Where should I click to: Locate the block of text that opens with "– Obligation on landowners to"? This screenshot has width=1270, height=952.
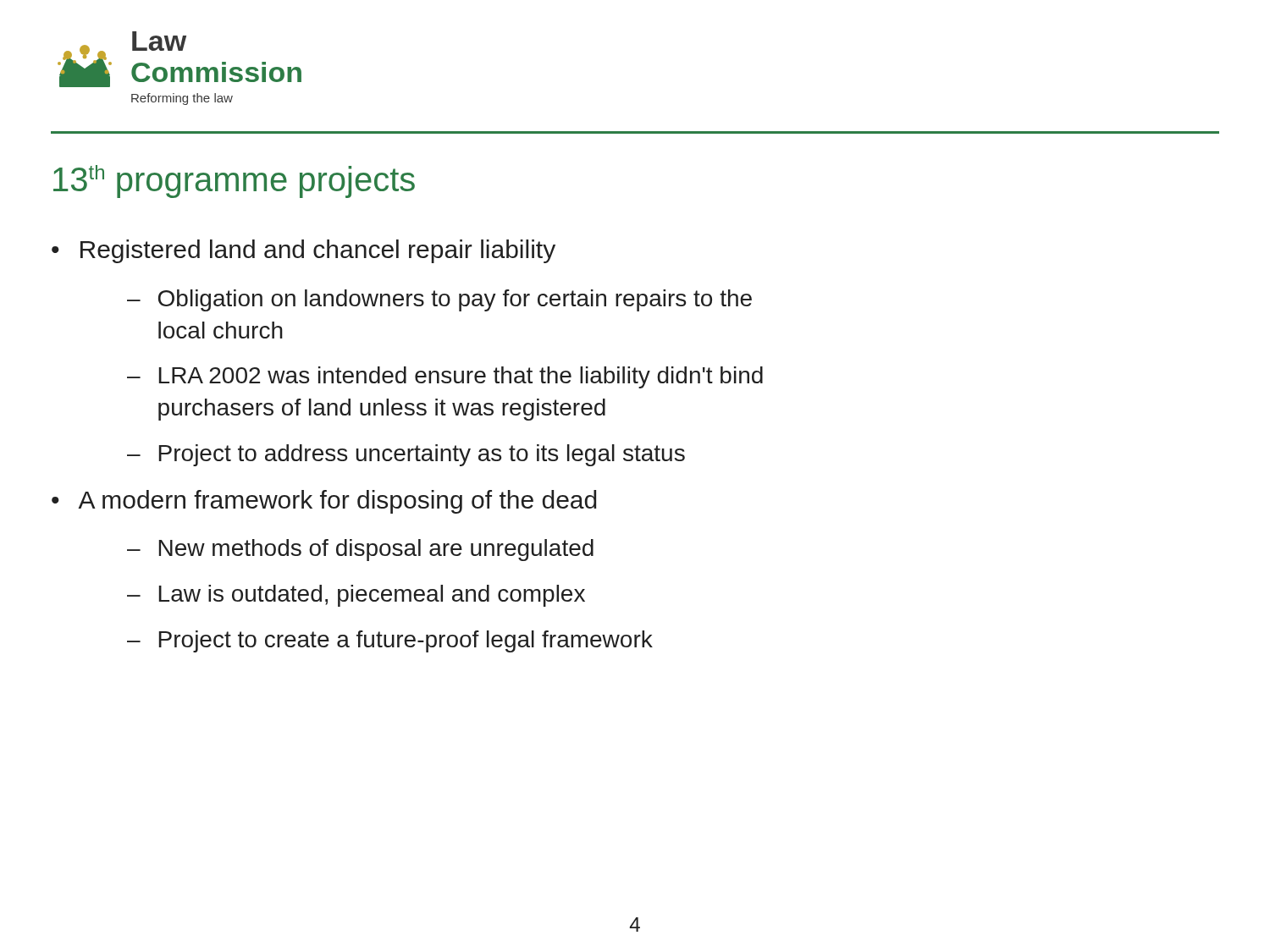[440, 314]
